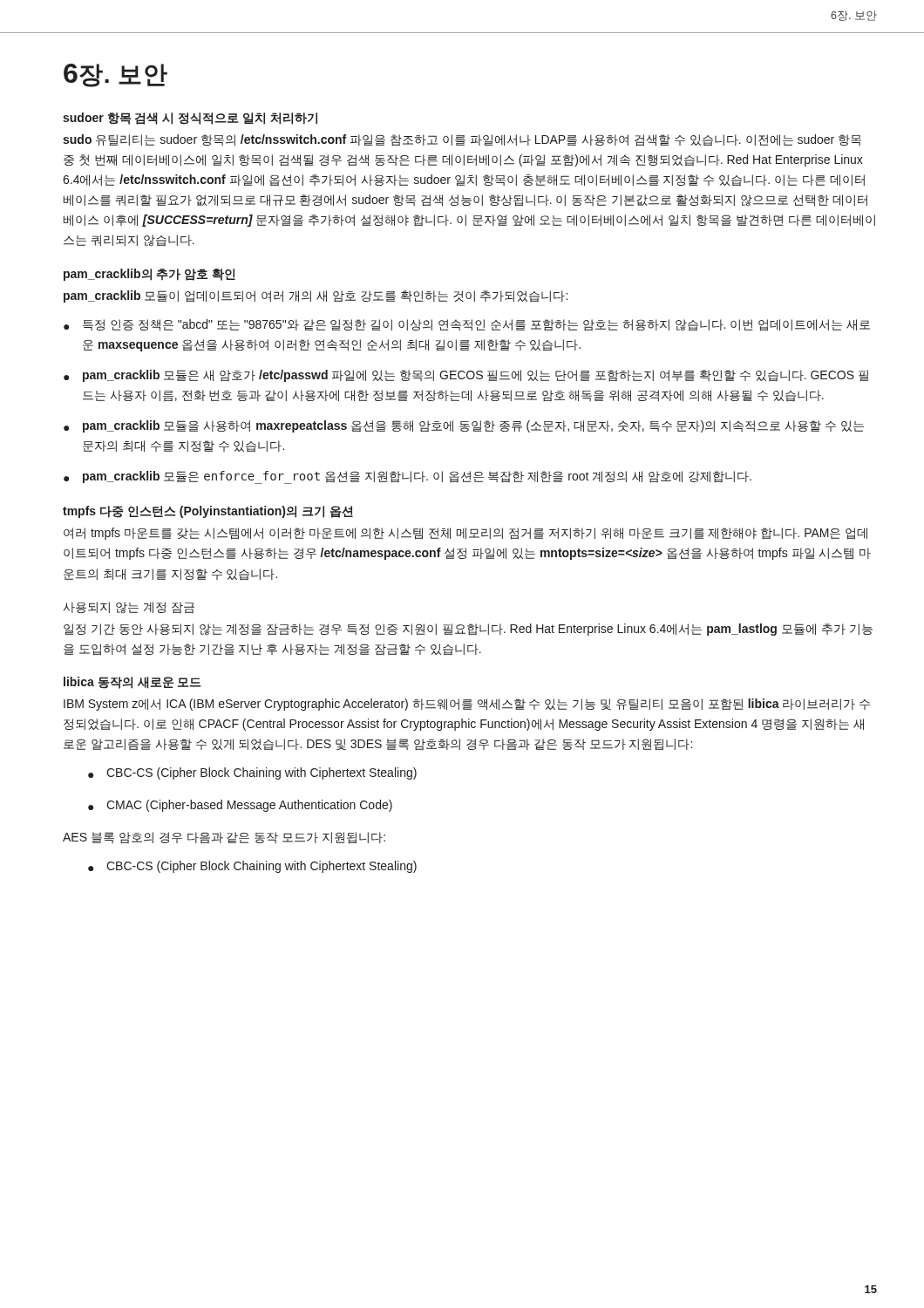Viewport: 924px width, 1308px height.
Task: Select the title that says "6장. 보안"
Action: 115,73
